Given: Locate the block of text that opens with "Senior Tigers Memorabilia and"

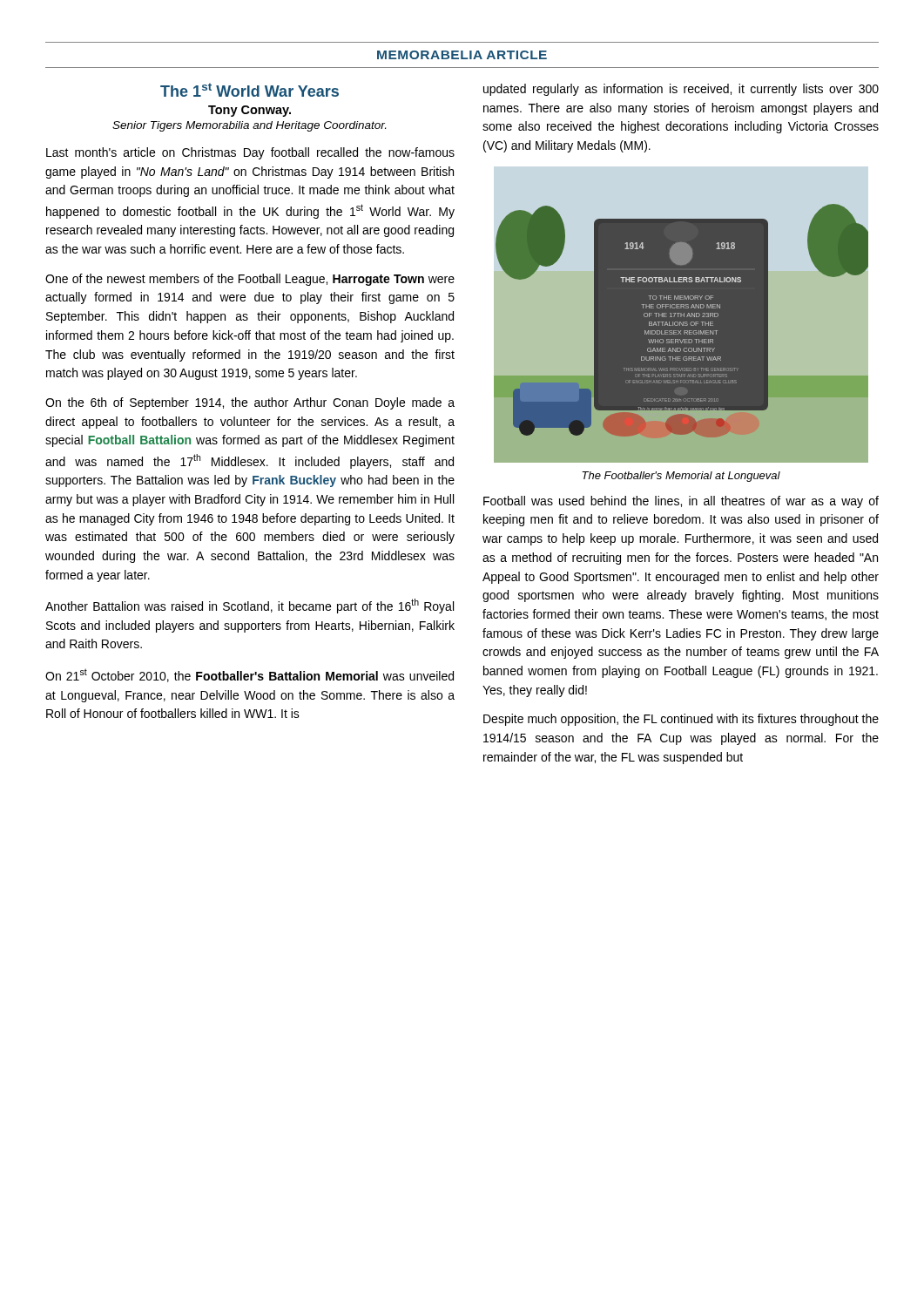Looking at the screenshot, I should [250, 125].
